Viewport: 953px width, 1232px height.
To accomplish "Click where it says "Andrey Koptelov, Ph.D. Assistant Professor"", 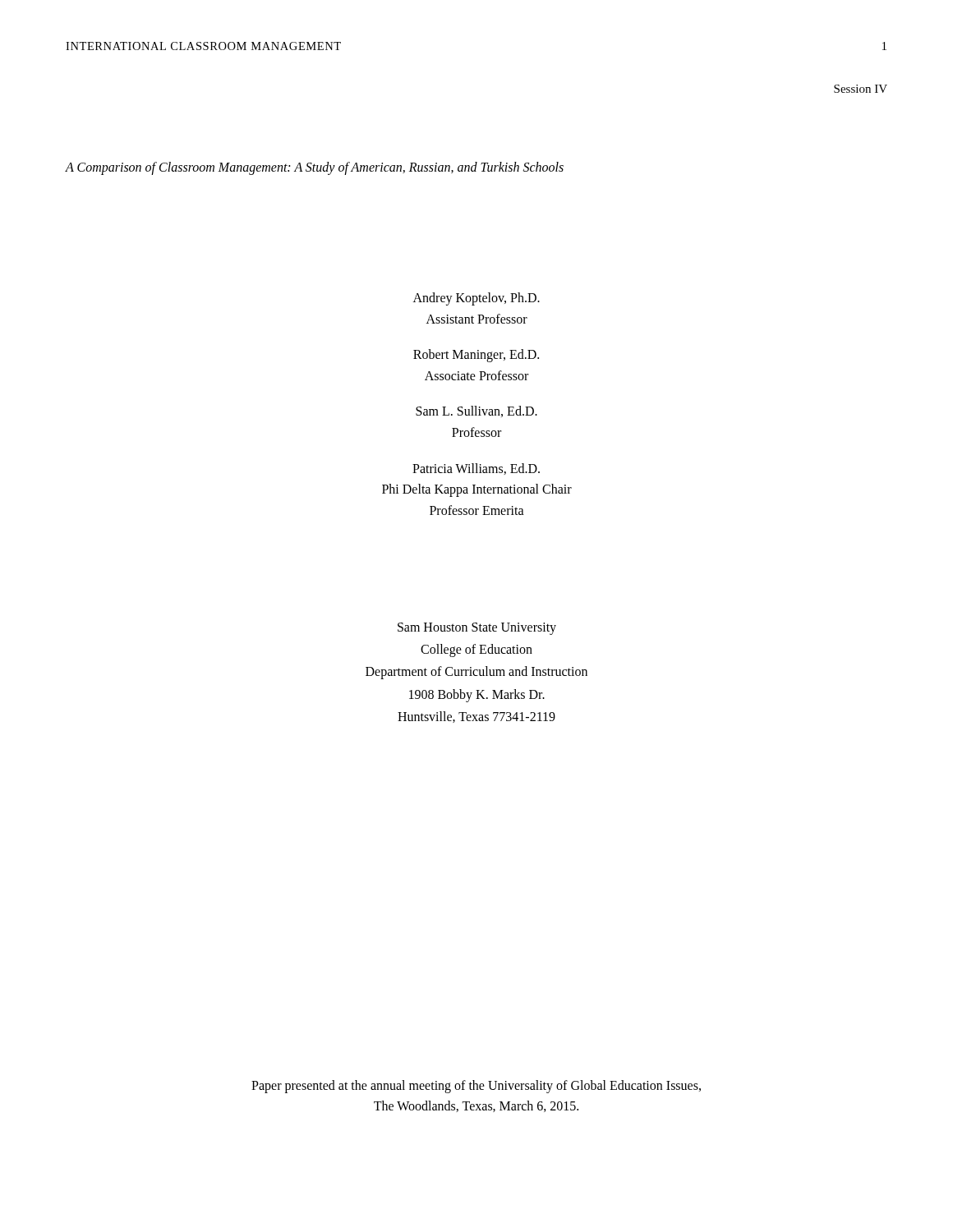I will [476, 308].
